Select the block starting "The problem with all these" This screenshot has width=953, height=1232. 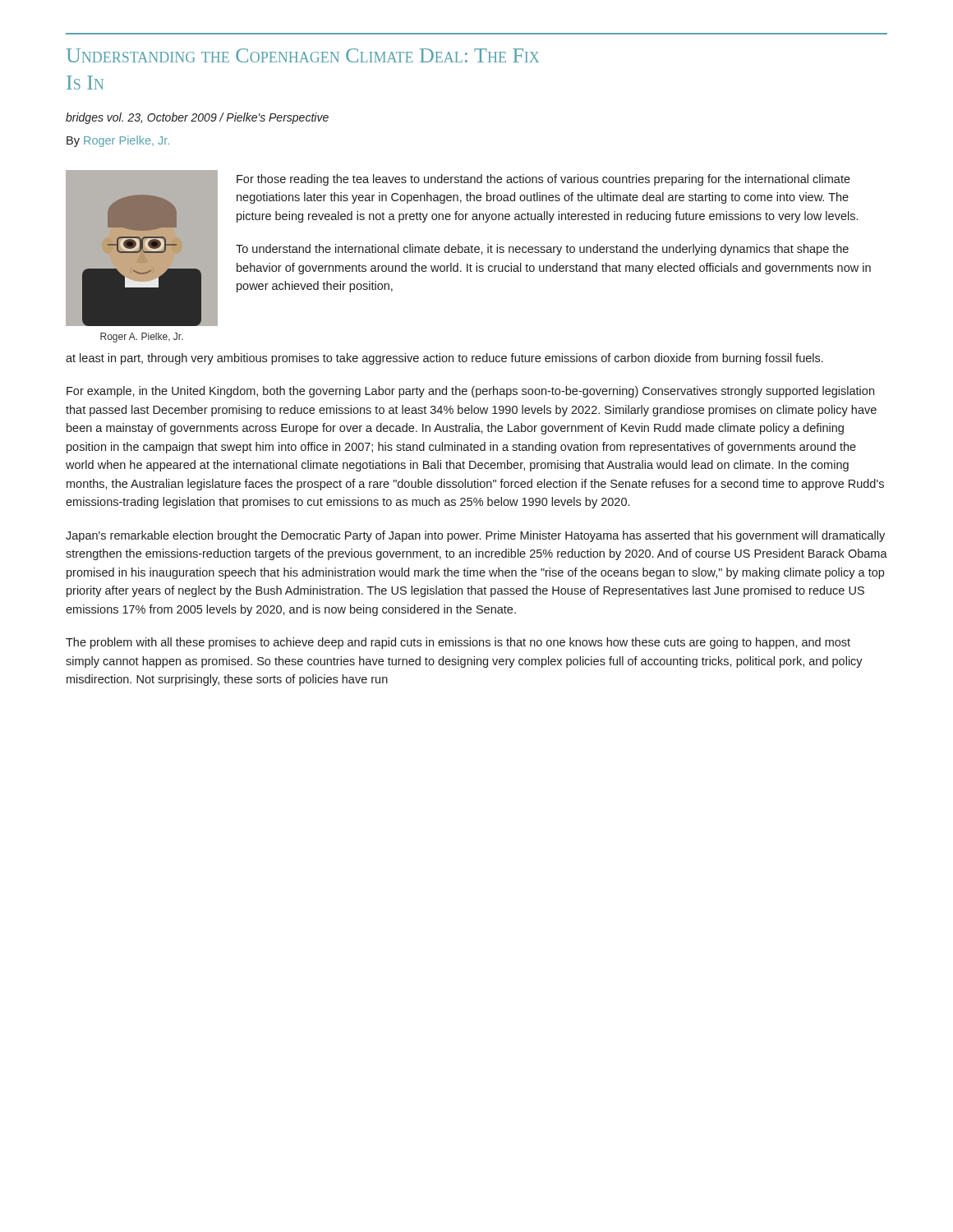(464, 661)
